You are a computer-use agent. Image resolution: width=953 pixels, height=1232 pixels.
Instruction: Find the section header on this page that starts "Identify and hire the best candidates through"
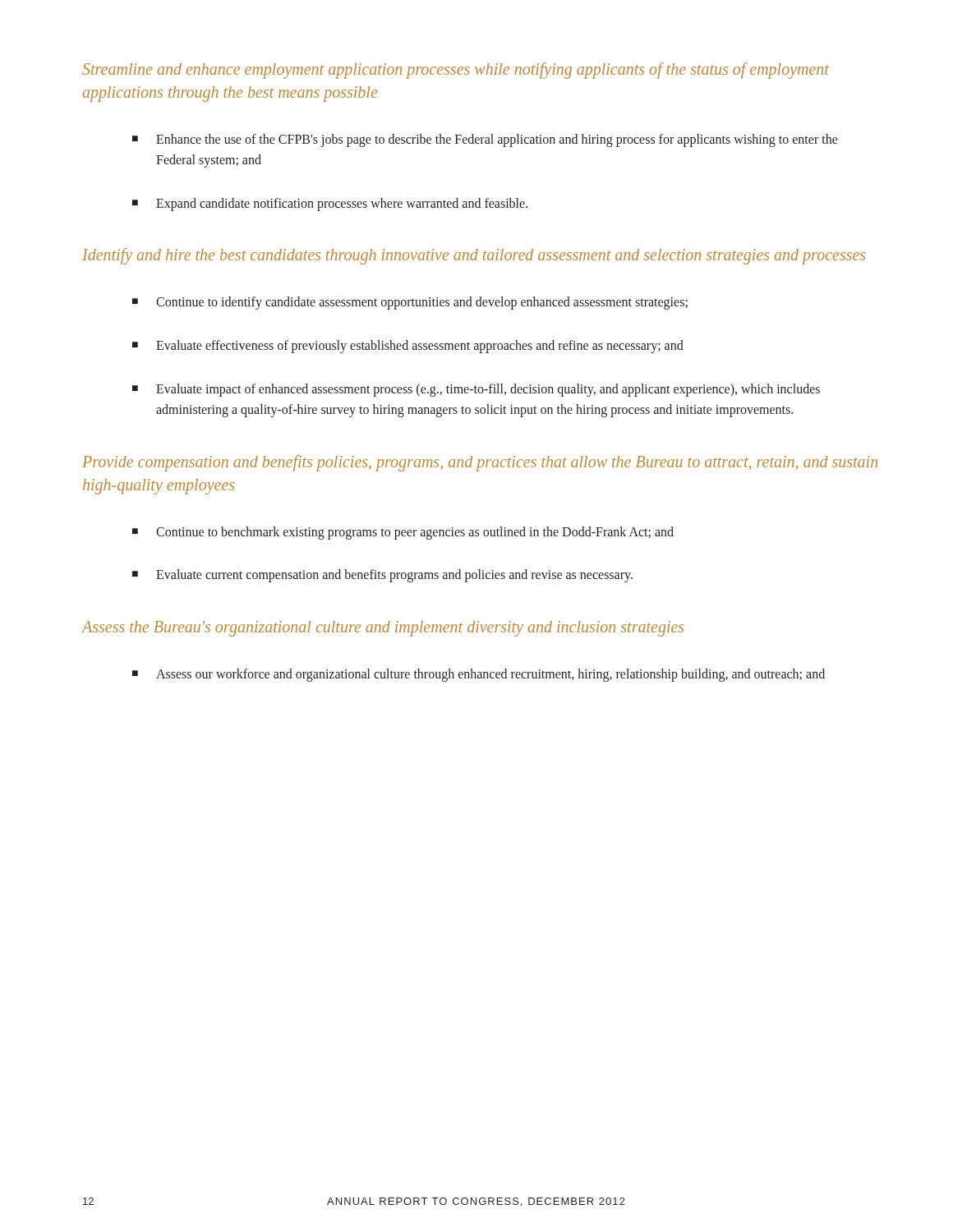click(x=481, y=255)
